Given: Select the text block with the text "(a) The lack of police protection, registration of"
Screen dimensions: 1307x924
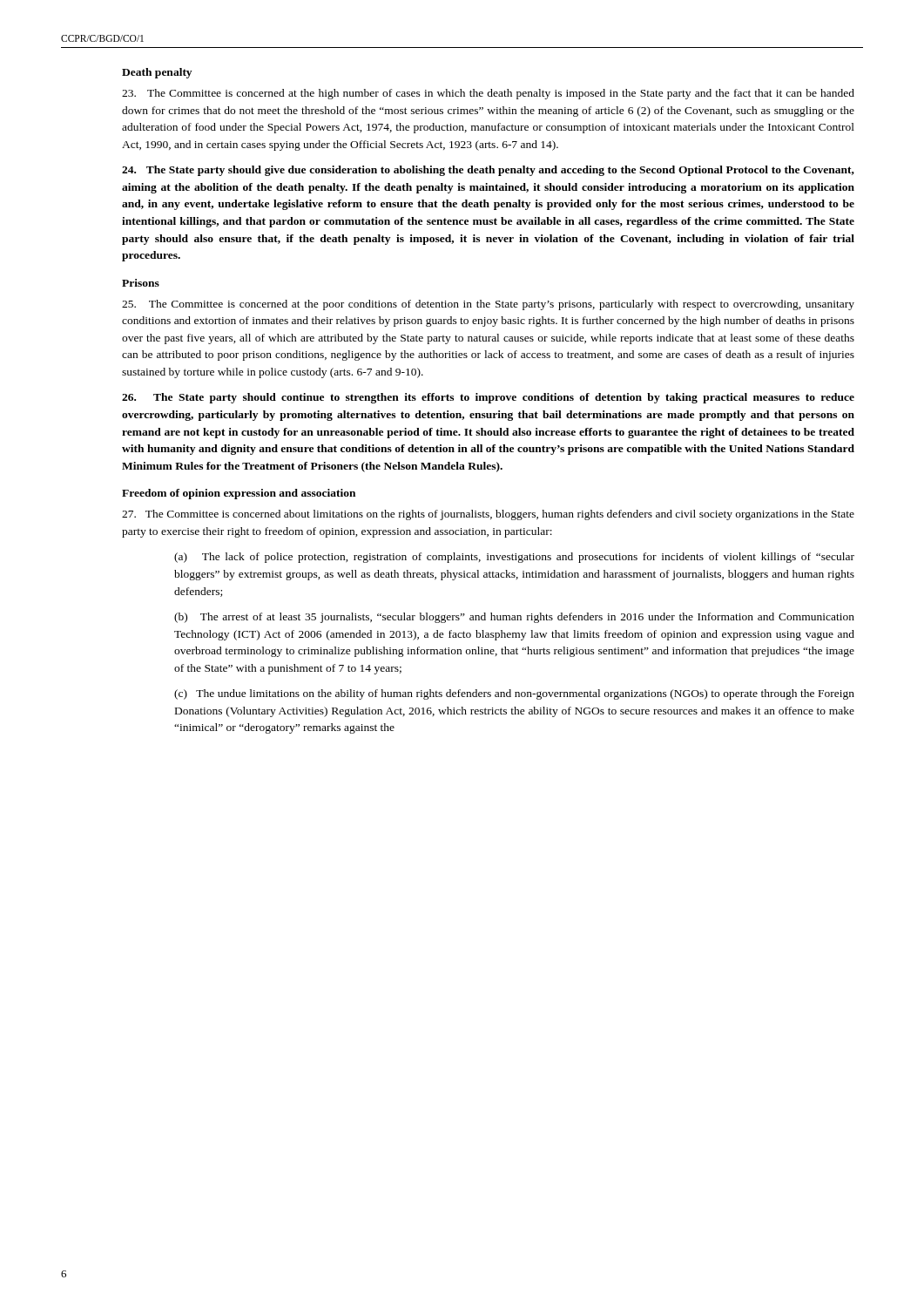Looking at the screenshot, I should pos(514,574).
